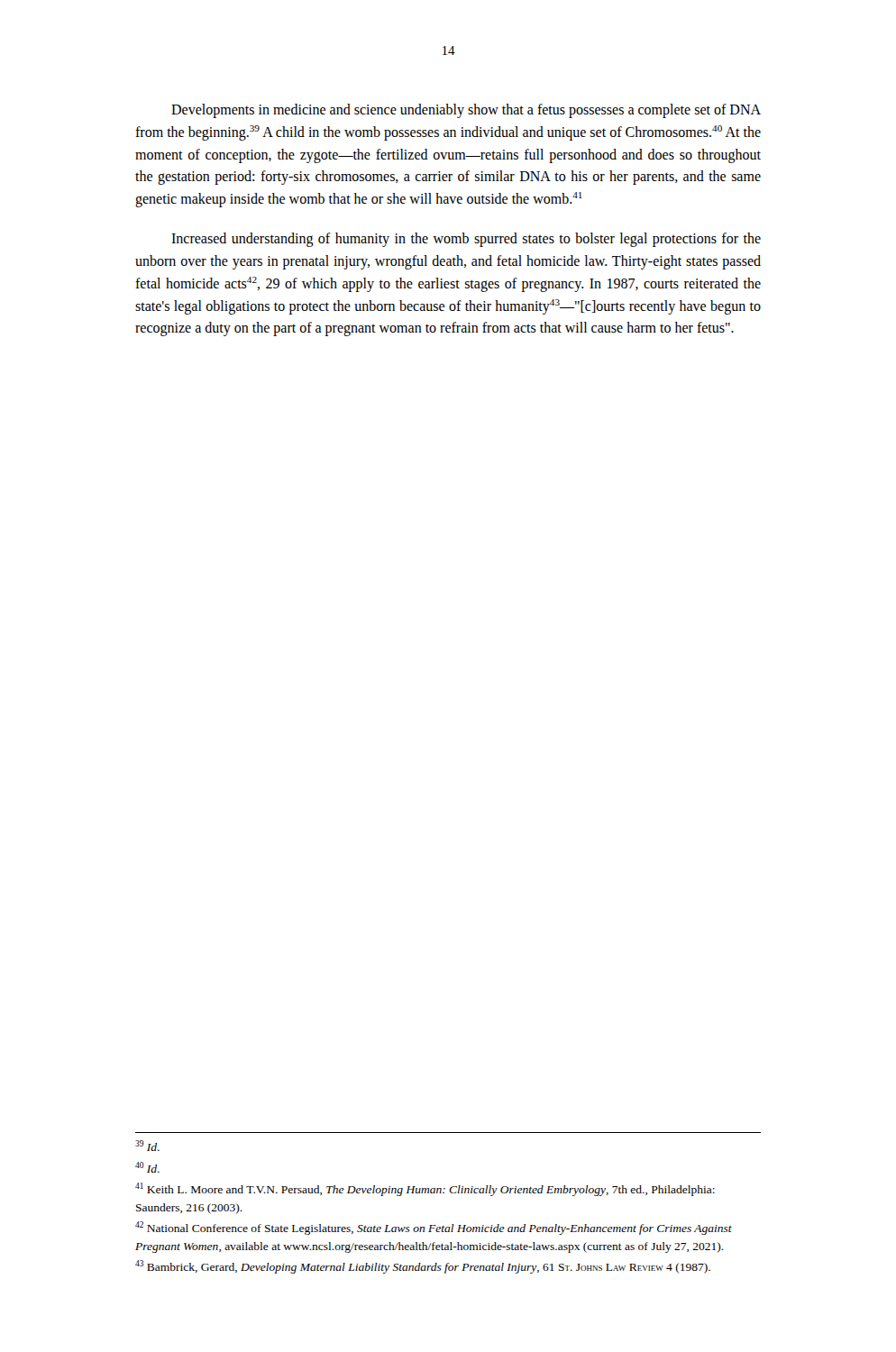
Task: Click the passage that begins "43 Bambrick, Gerard,"
Action: (x=423, y=1267)
